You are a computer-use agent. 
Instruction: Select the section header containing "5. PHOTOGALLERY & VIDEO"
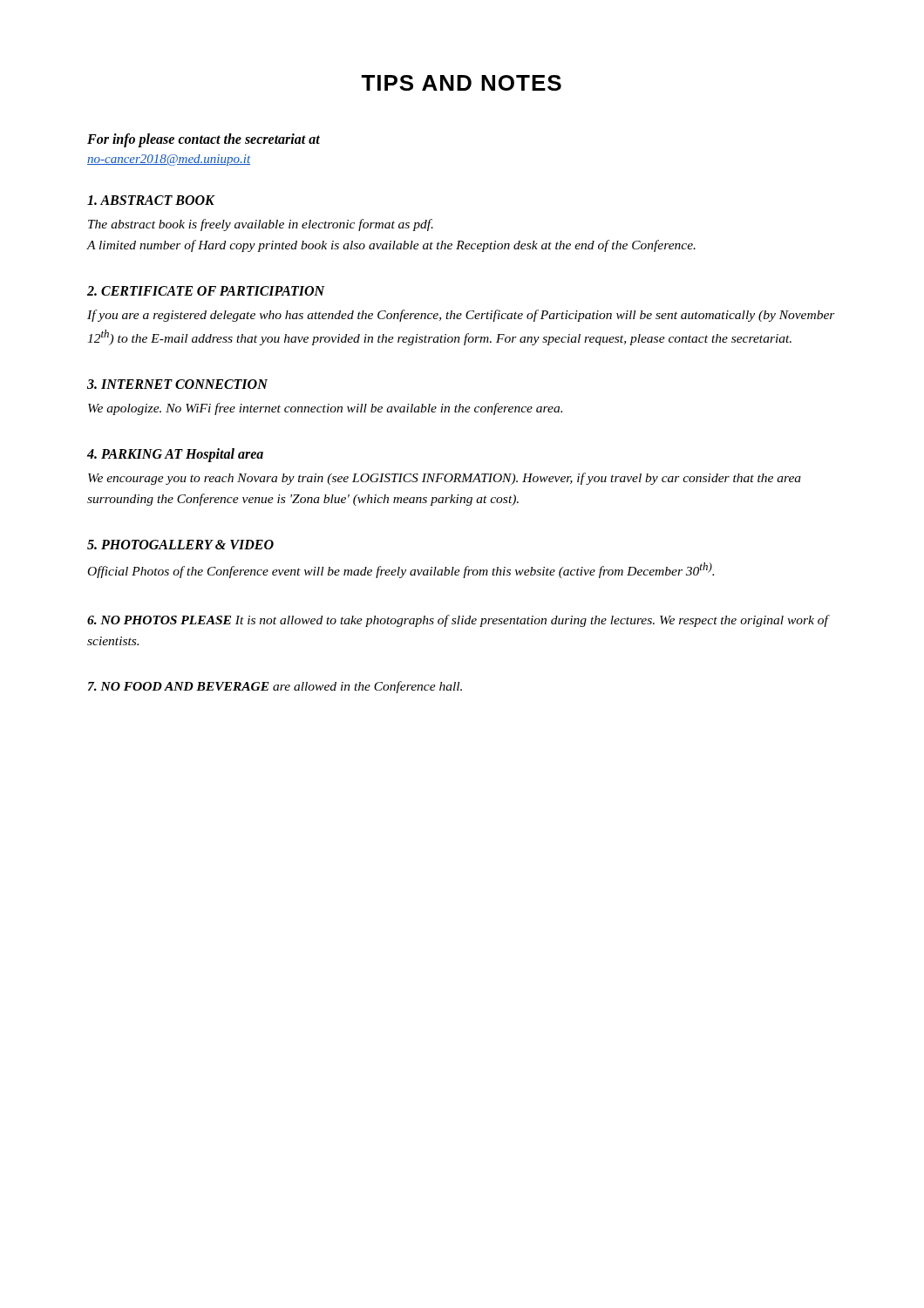click(180, 545)
